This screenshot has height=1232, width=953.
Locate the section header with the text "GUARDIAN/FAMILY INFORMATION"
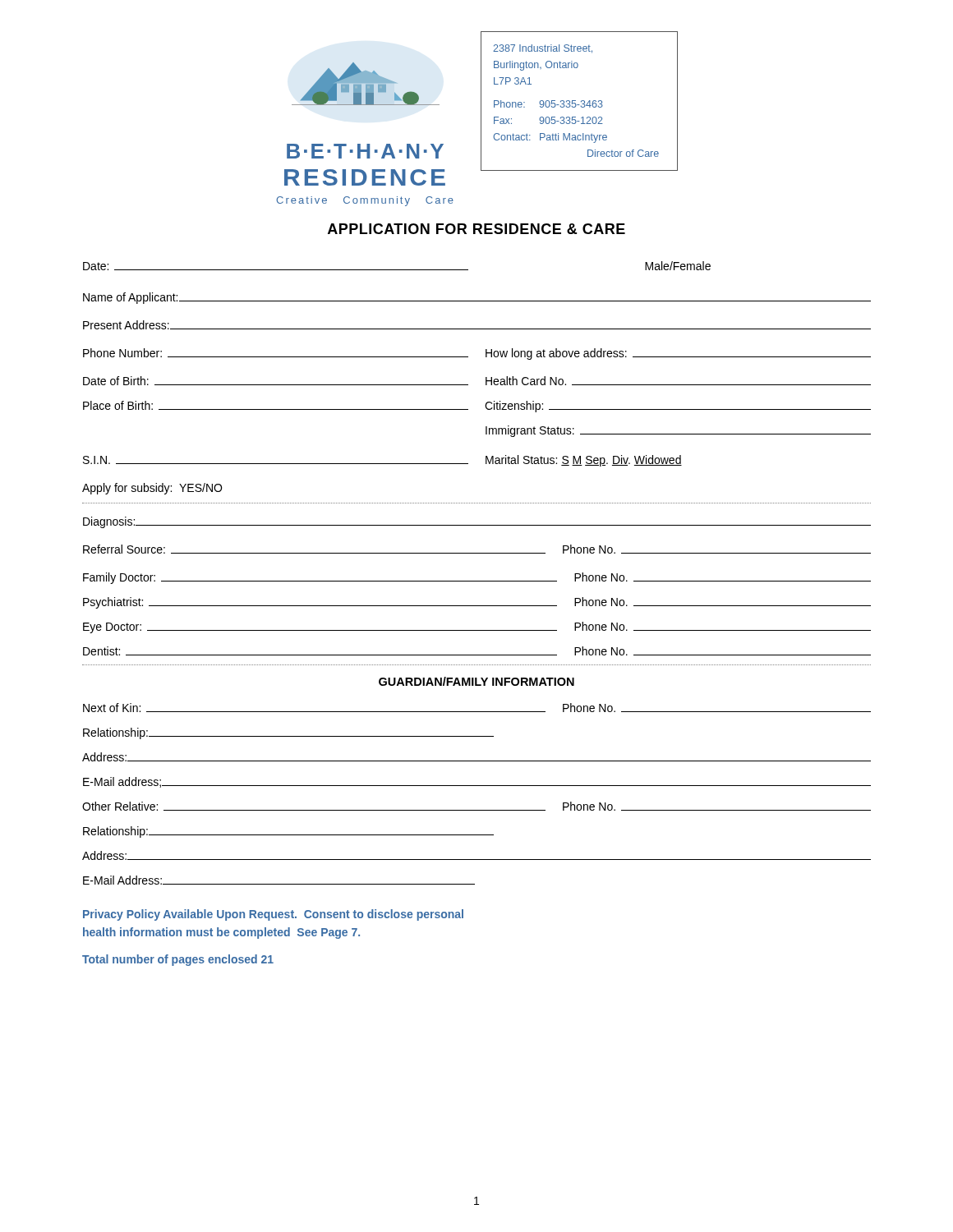pyautogui.click(x=476, y=681)
